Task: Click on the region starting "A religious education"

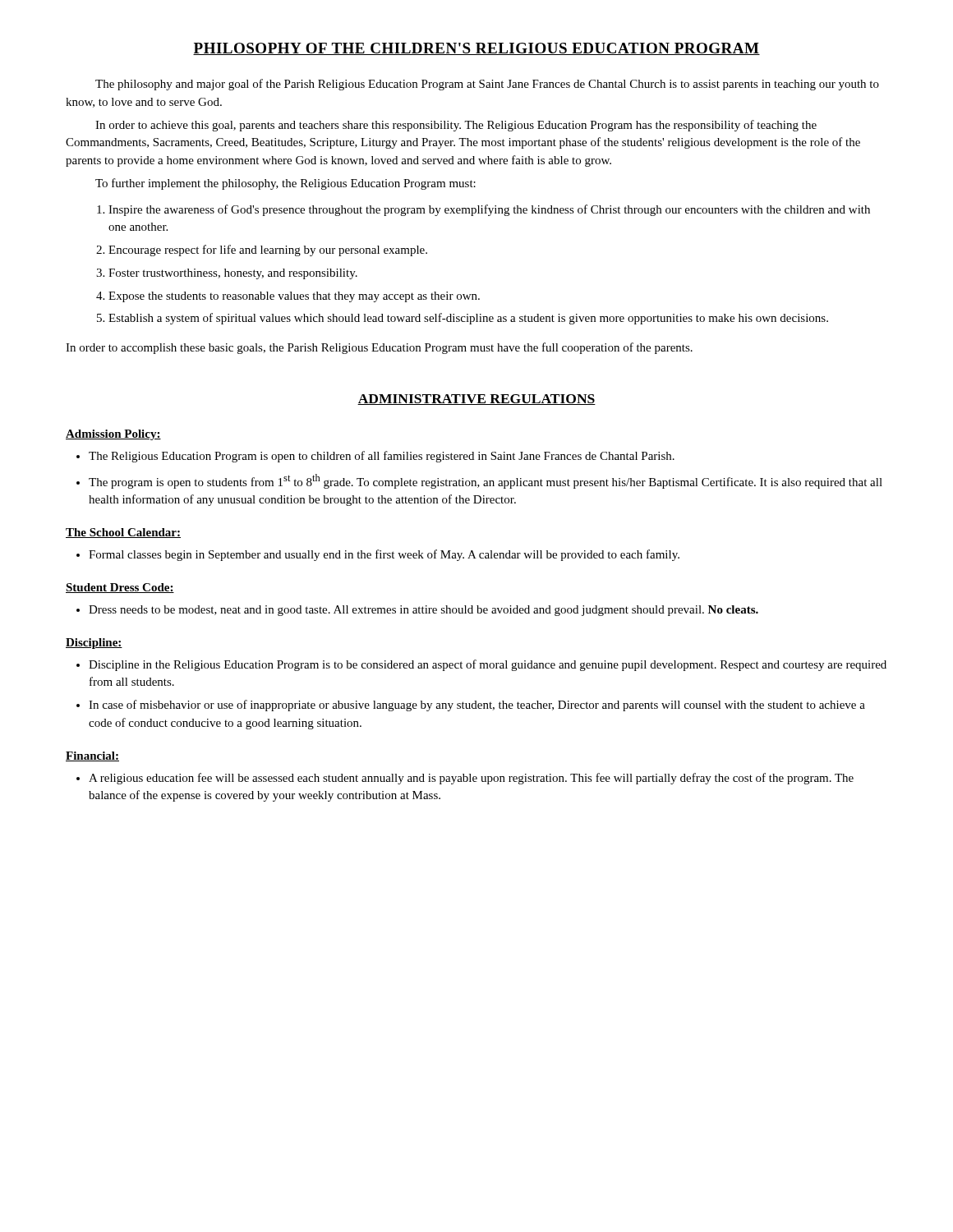Action: click(471, 786)
